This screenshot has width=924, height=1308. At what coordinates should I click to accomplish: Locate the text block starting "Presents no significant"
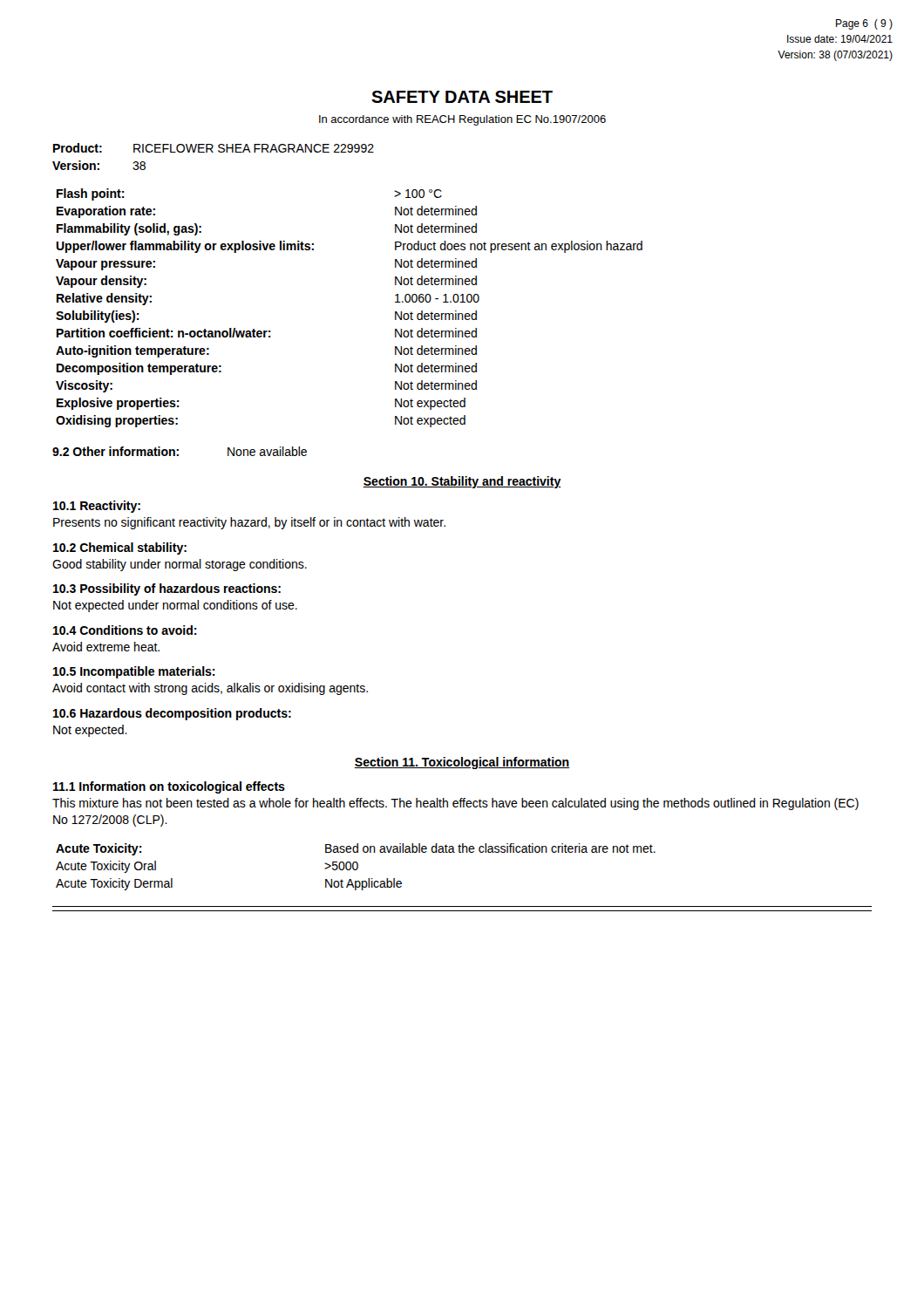coord(249,522)
